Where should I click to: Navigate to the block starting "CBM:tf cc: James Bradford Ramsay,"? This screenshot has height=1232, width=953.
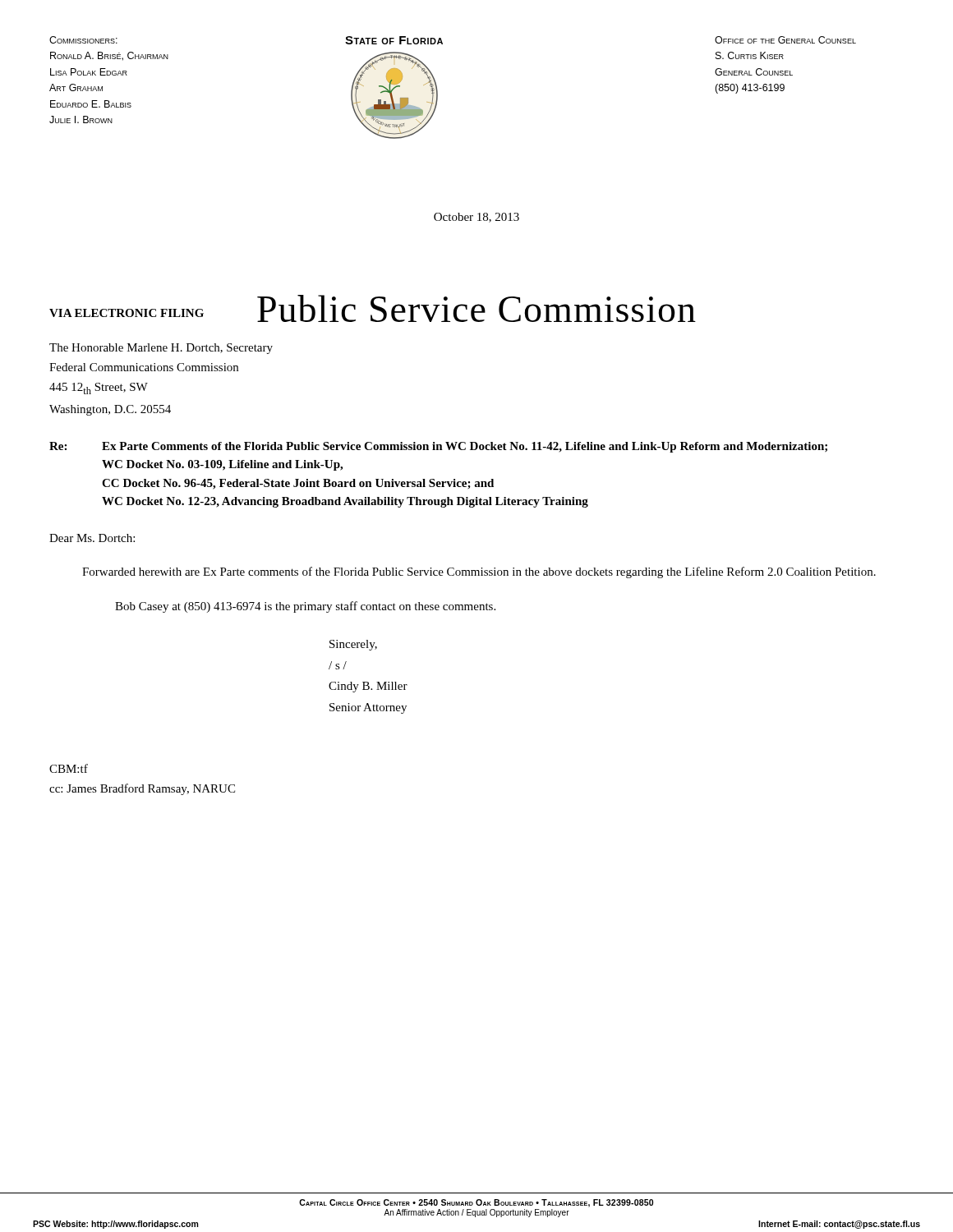tap(142, 779)
